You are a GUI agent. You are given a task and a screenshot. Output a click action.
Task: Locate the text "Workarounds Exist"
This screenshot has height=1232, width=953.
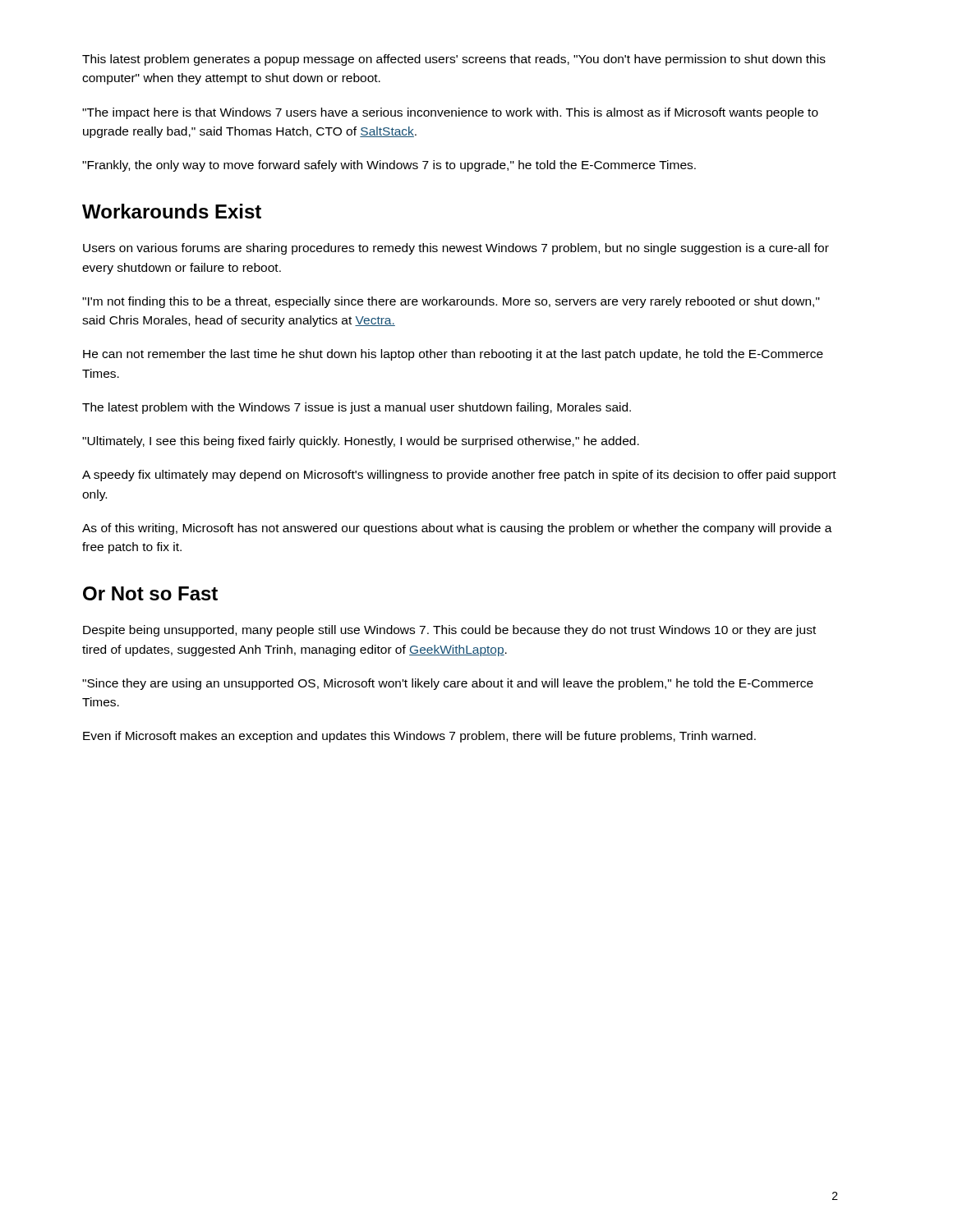pyautogui.click(x=172, y=212)
